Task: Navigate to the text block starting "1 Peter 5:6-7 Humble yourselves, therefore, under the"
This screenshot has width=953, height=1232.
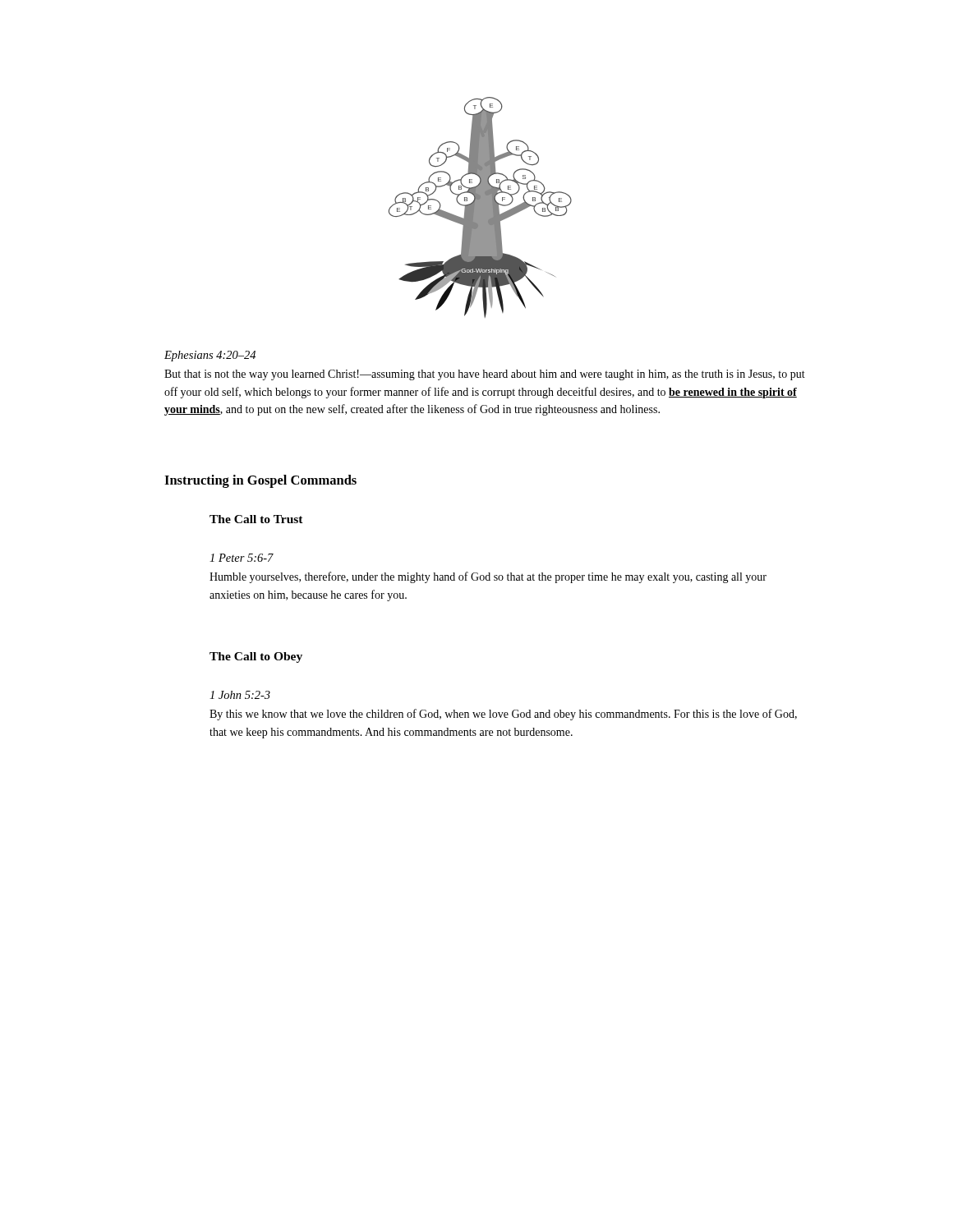Action: (507, 578)
